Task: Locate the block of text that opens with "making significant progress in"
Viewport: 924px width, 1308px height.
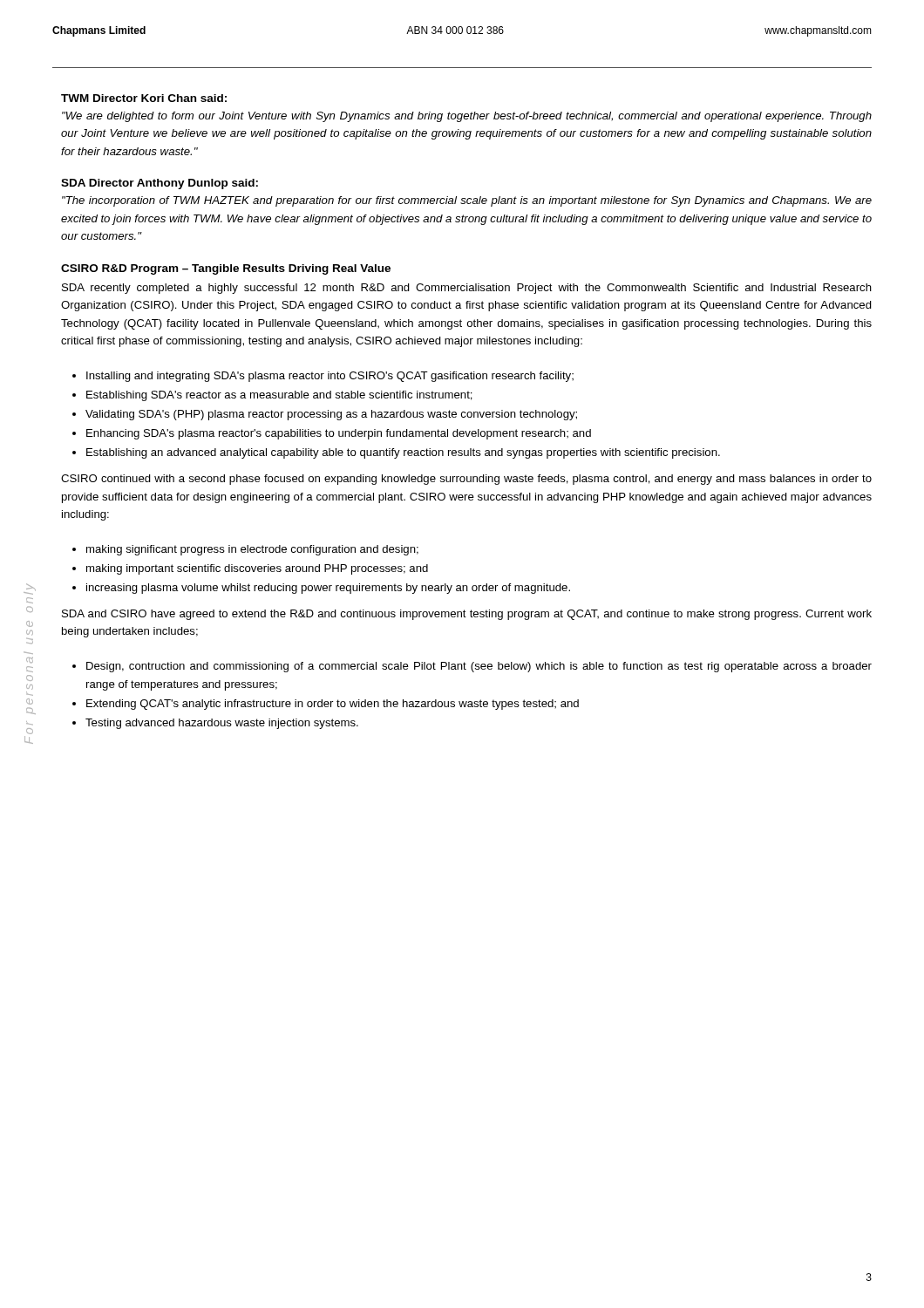Action: click(x=252, y=548)
